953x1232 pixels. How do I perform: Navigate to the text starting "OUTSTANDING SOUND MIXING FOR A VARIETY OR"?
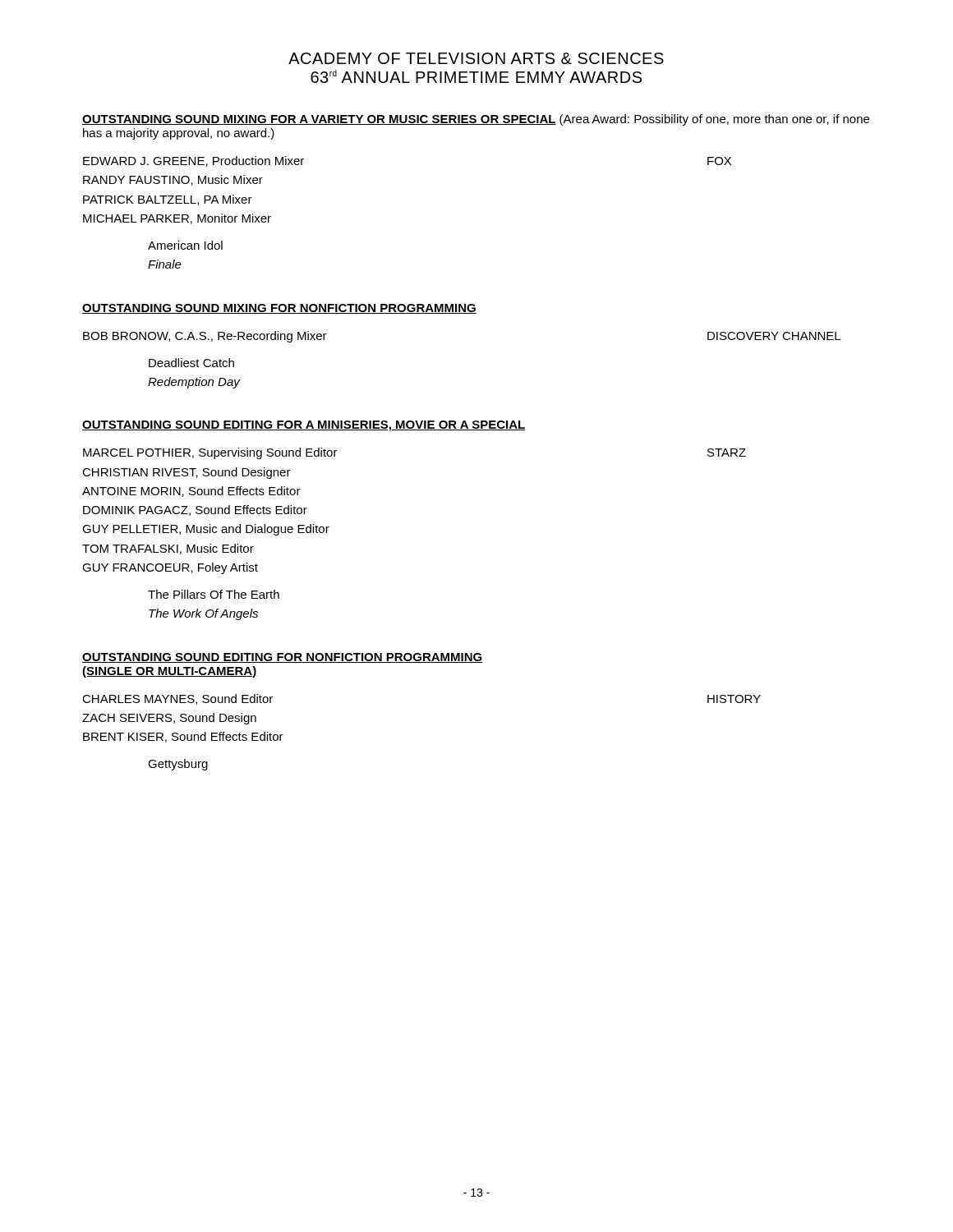[x=476, y=126]
